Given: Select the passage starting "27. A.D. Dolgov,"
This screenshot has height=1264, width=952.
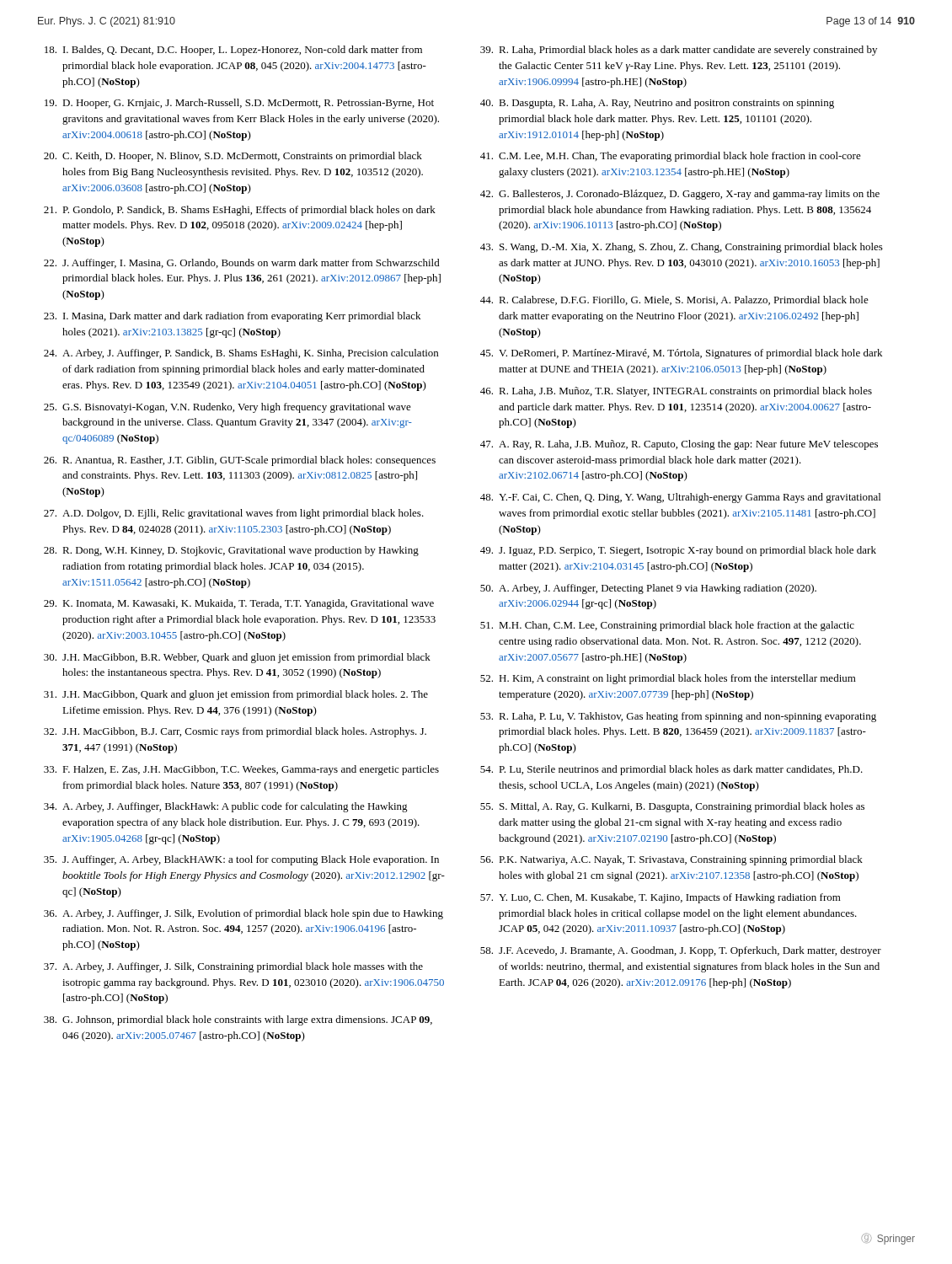Looking at the screenshot, I should [x=240, y=521].
